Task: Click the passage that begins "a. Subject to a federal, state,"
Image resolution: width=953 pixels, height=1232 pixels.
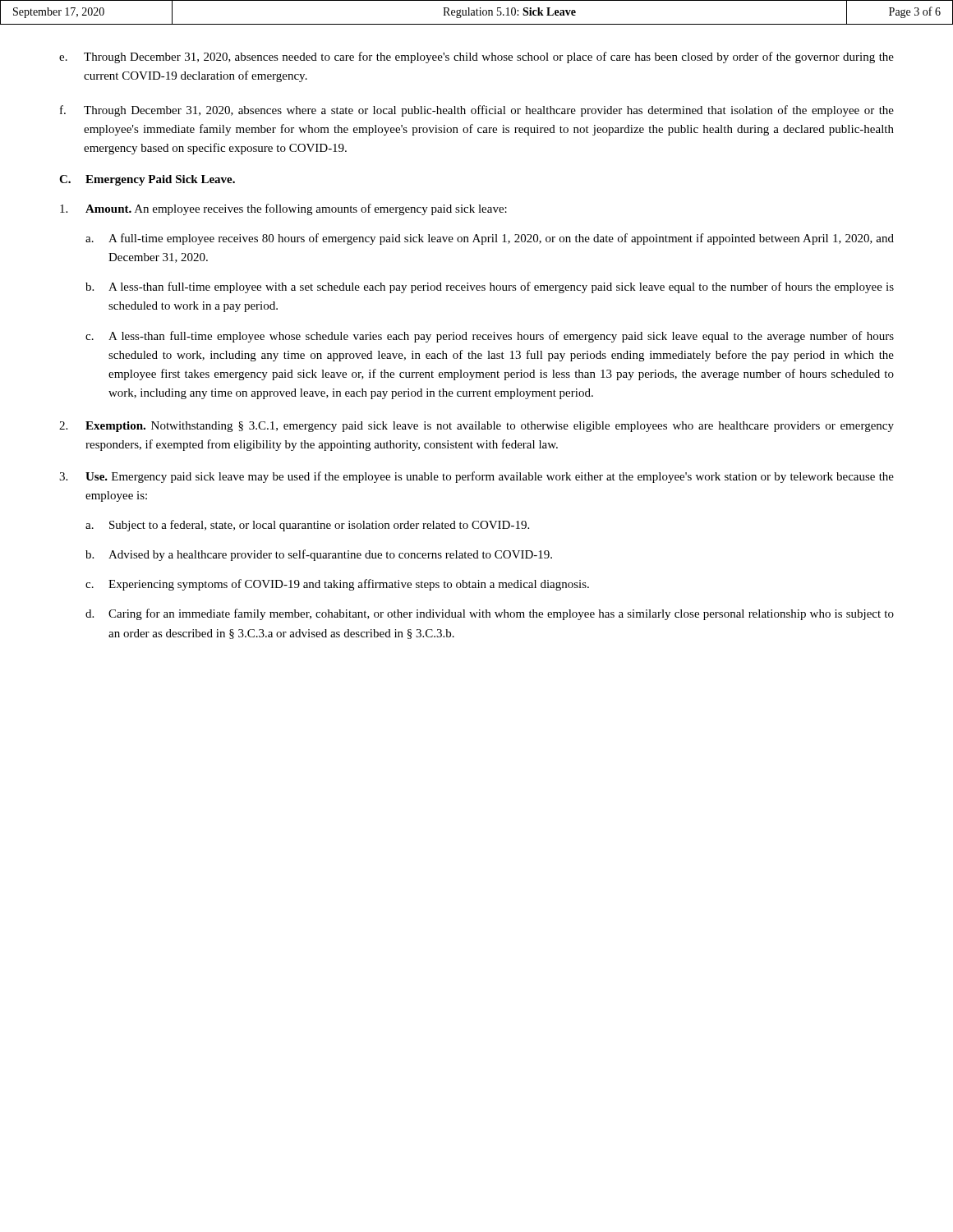Action: 490,525
